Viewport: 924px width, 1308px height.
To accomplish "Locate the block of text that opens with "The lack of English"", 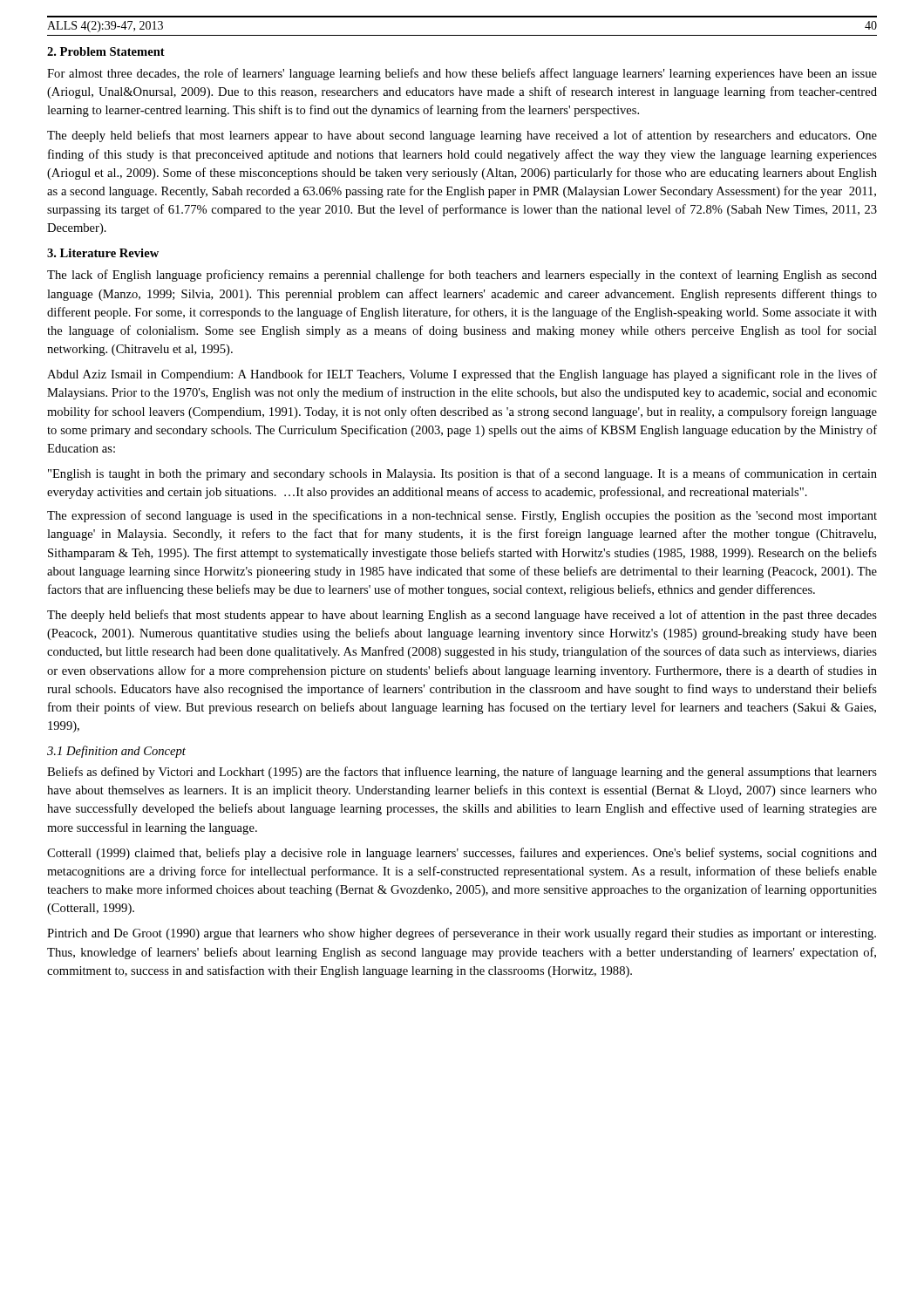I will pyautogui.click(x=462, y=312).
